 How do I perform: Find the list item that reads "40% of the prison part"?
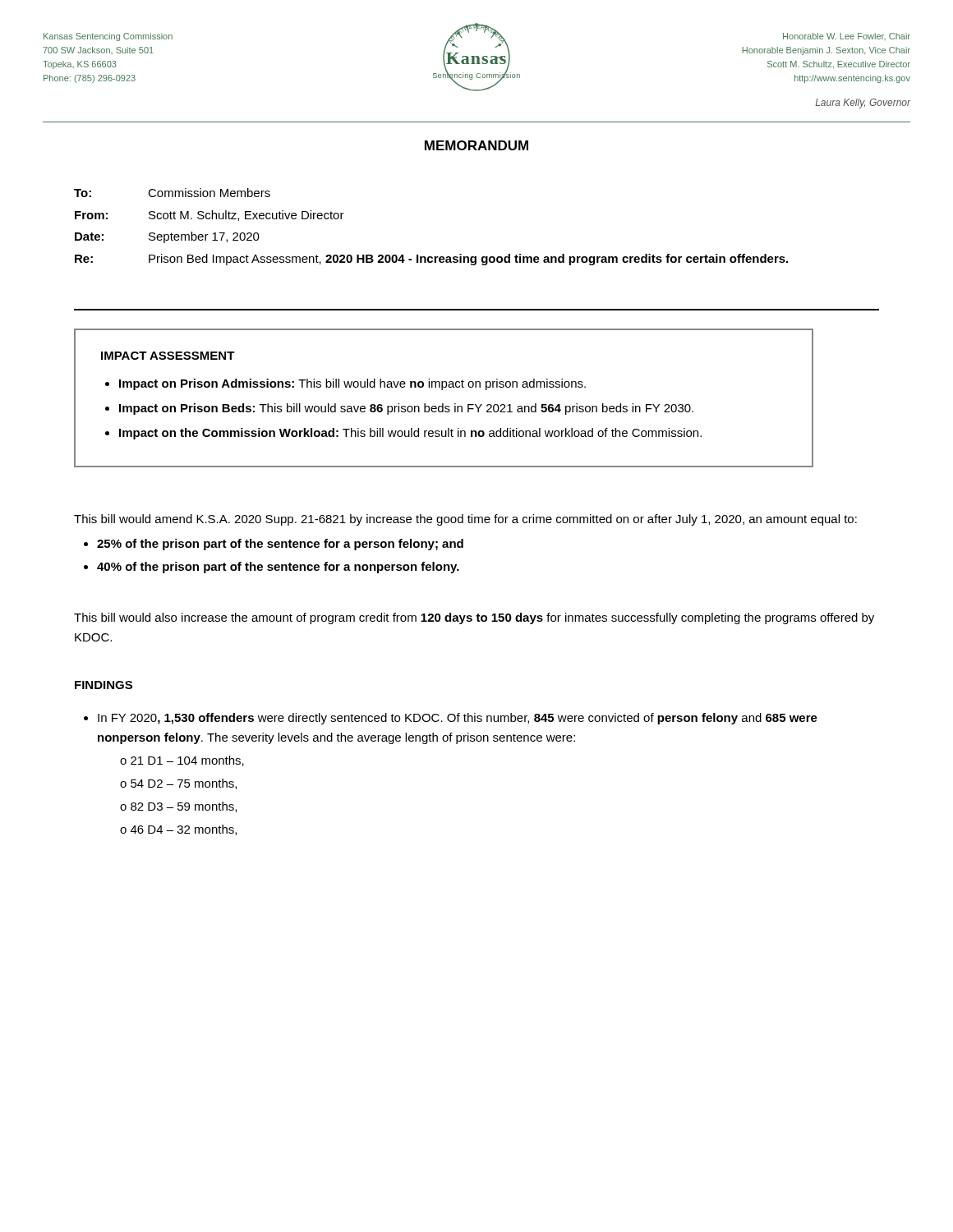tap(278, 566)
